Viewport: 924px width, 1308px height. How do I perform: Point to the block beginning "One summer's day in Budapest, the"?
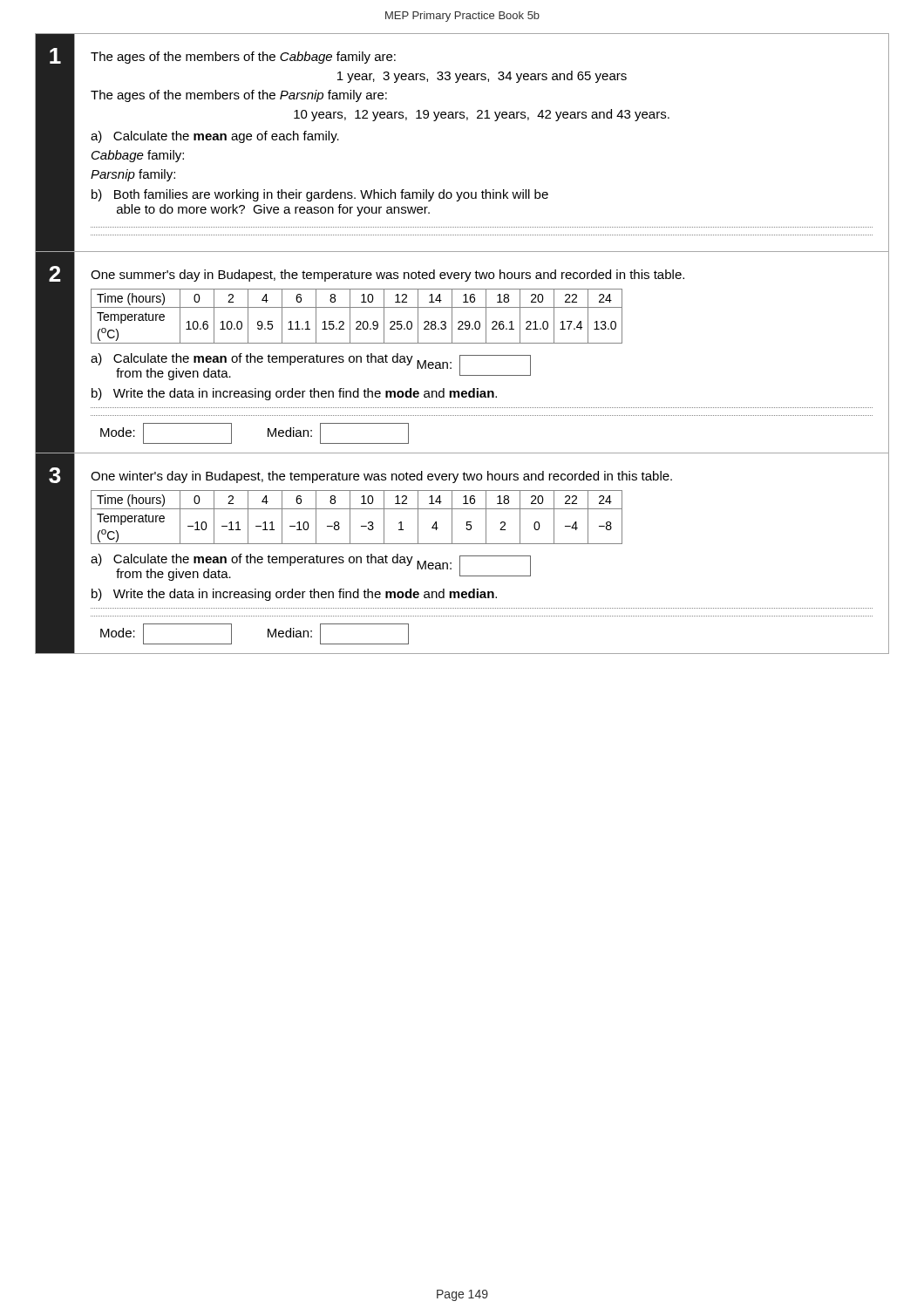pos(482,274)
